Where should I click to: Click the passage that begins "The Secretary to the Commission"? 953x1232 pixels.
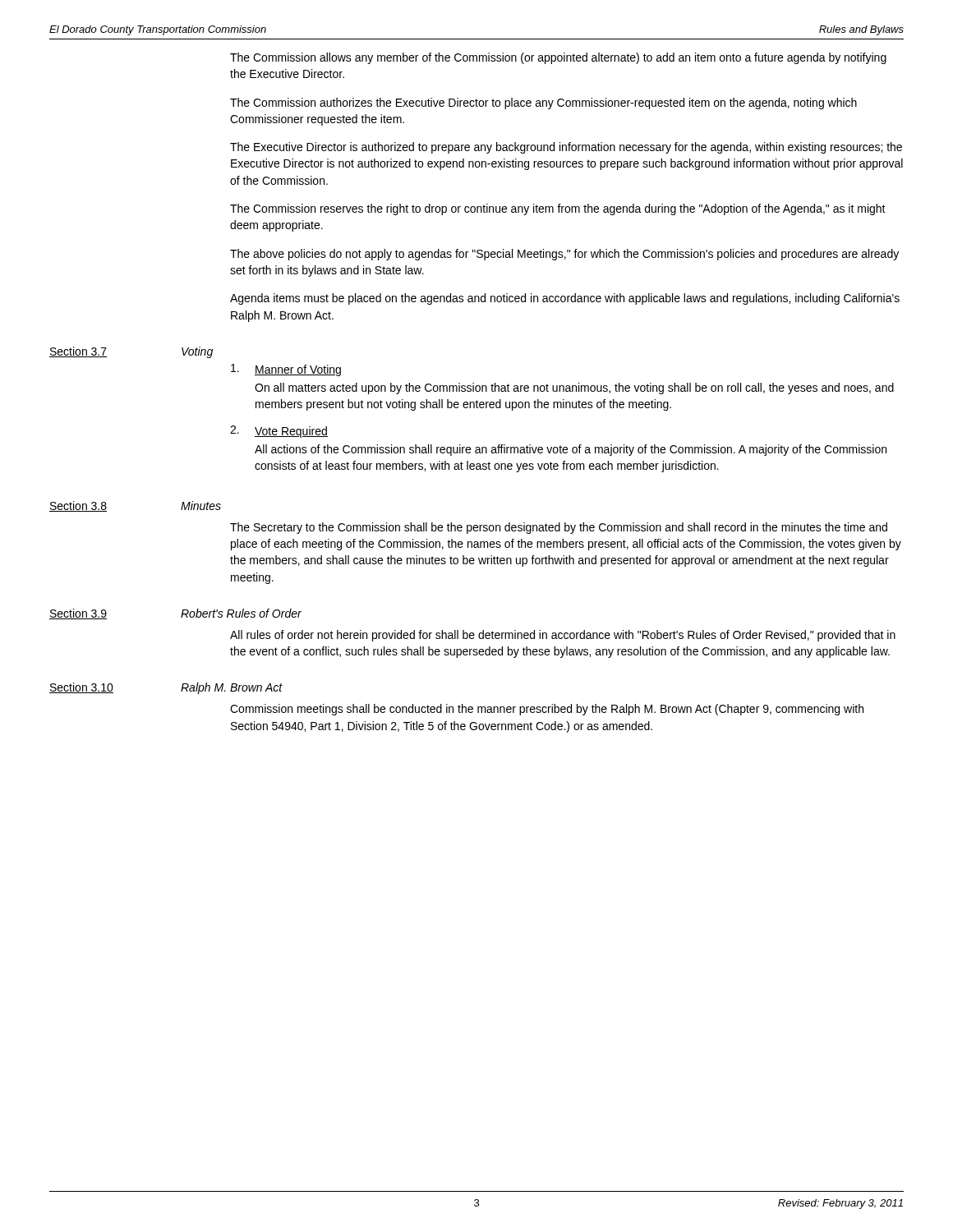[566, 552]
